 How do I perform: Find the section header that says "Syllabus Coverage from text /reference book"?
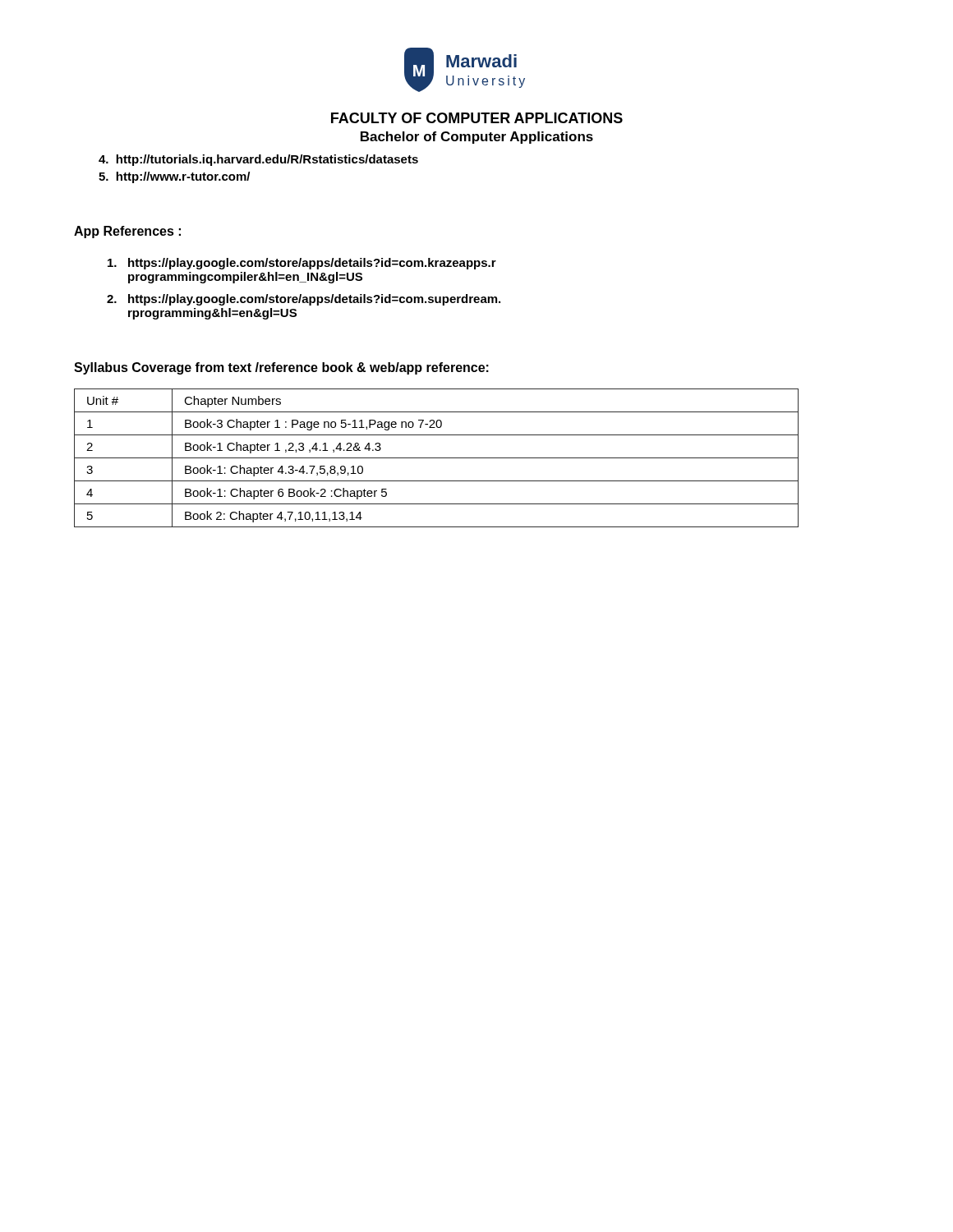coord(282,368)
